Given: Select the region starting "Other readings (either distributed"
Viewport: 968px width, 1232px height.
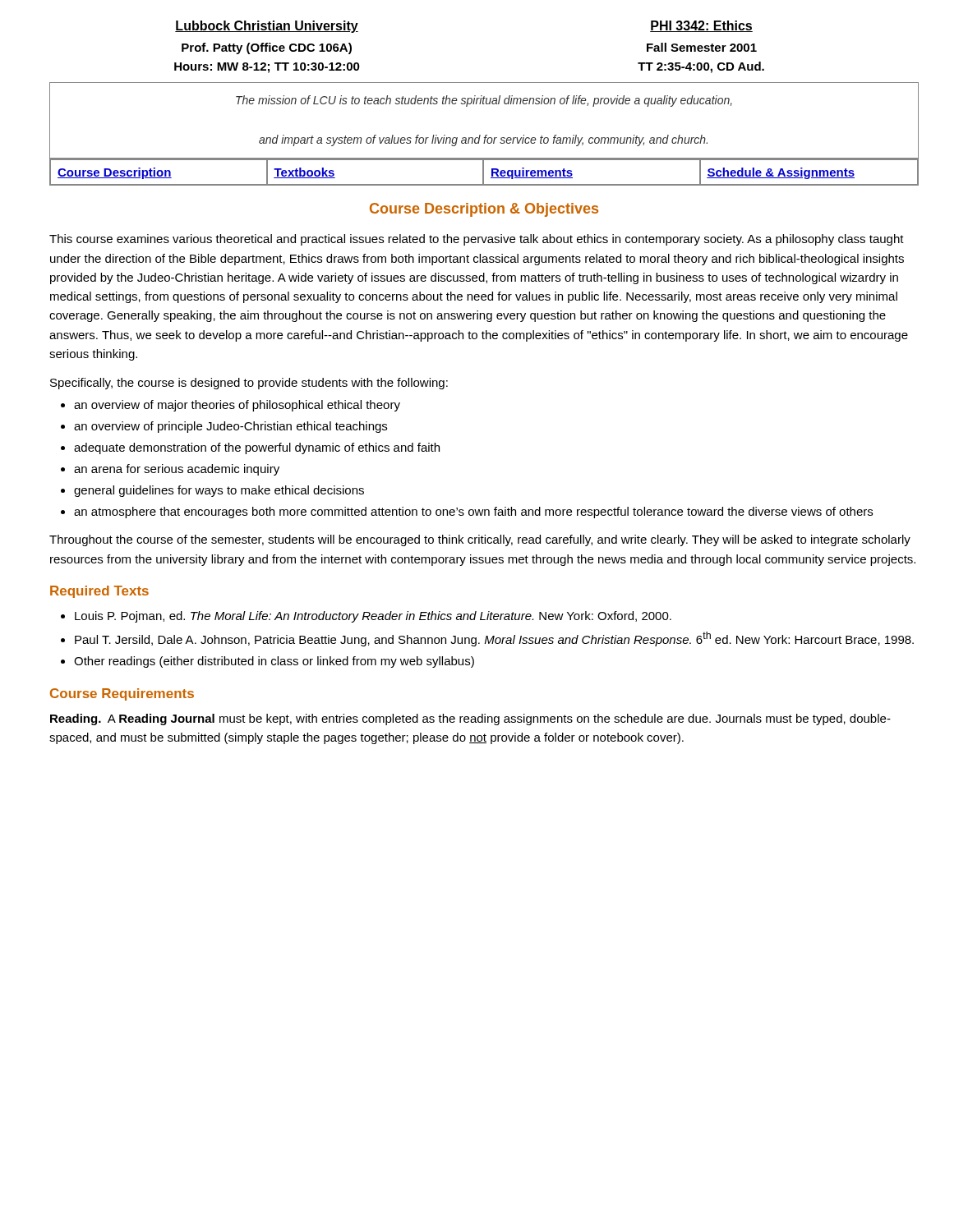Looking at the screenshot, I should 274,661.
